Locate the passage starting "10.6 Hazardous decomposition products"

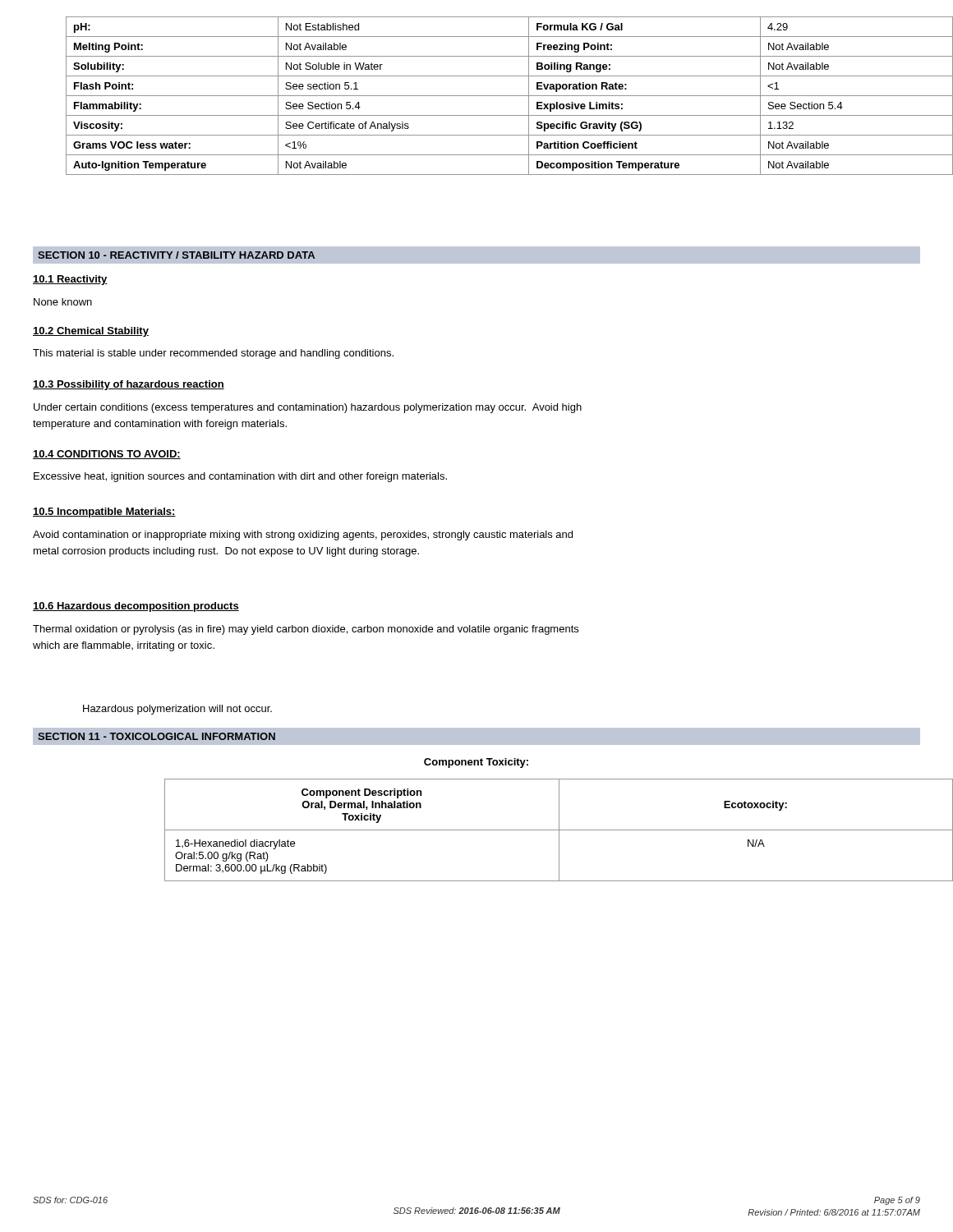136,606
